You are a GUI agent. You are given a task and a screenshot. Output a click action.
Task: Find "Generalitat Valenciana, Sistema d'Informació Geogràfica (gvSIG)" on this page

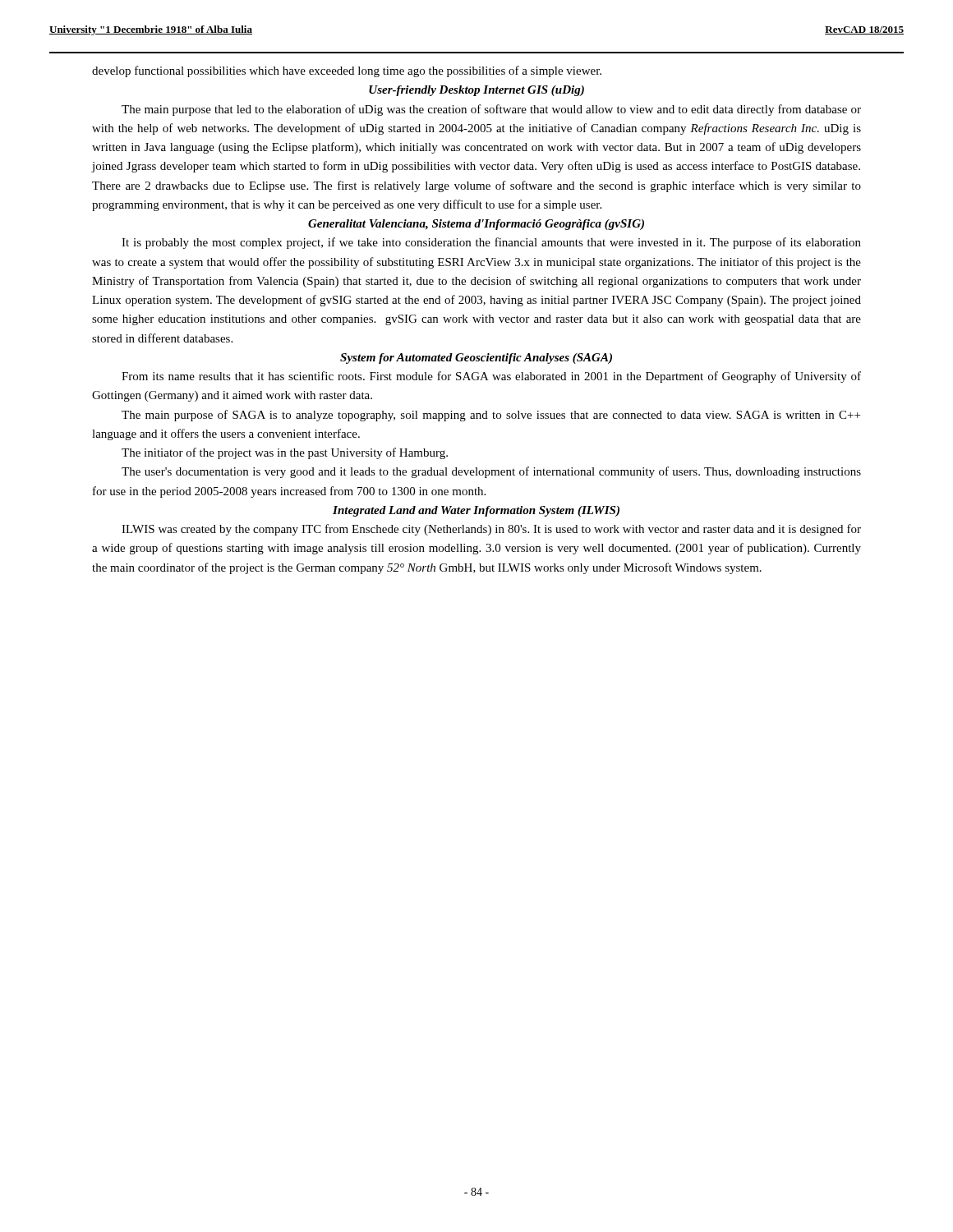(x=476, y=224)
